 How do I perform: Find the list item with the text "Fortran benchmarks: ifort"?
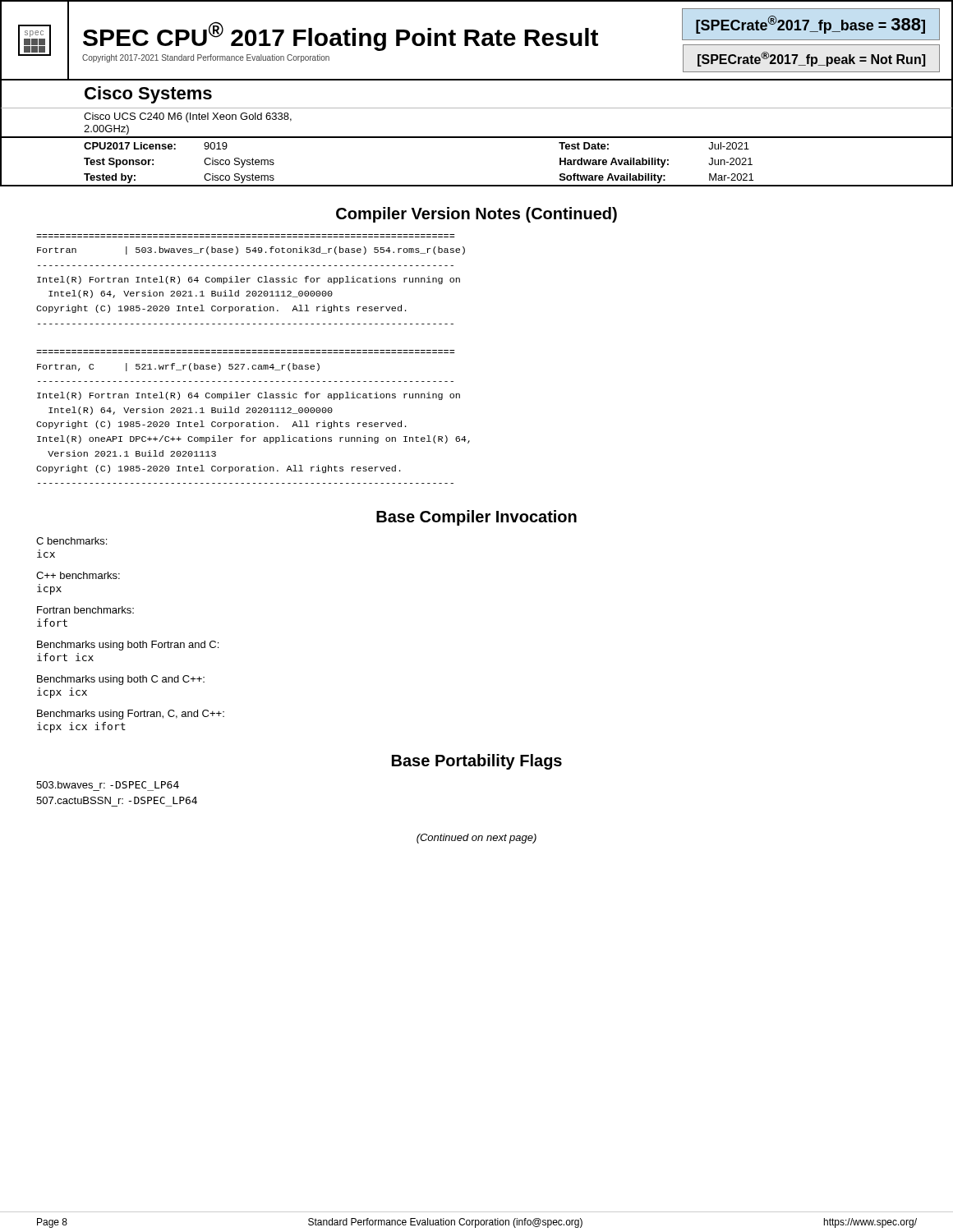85,610
